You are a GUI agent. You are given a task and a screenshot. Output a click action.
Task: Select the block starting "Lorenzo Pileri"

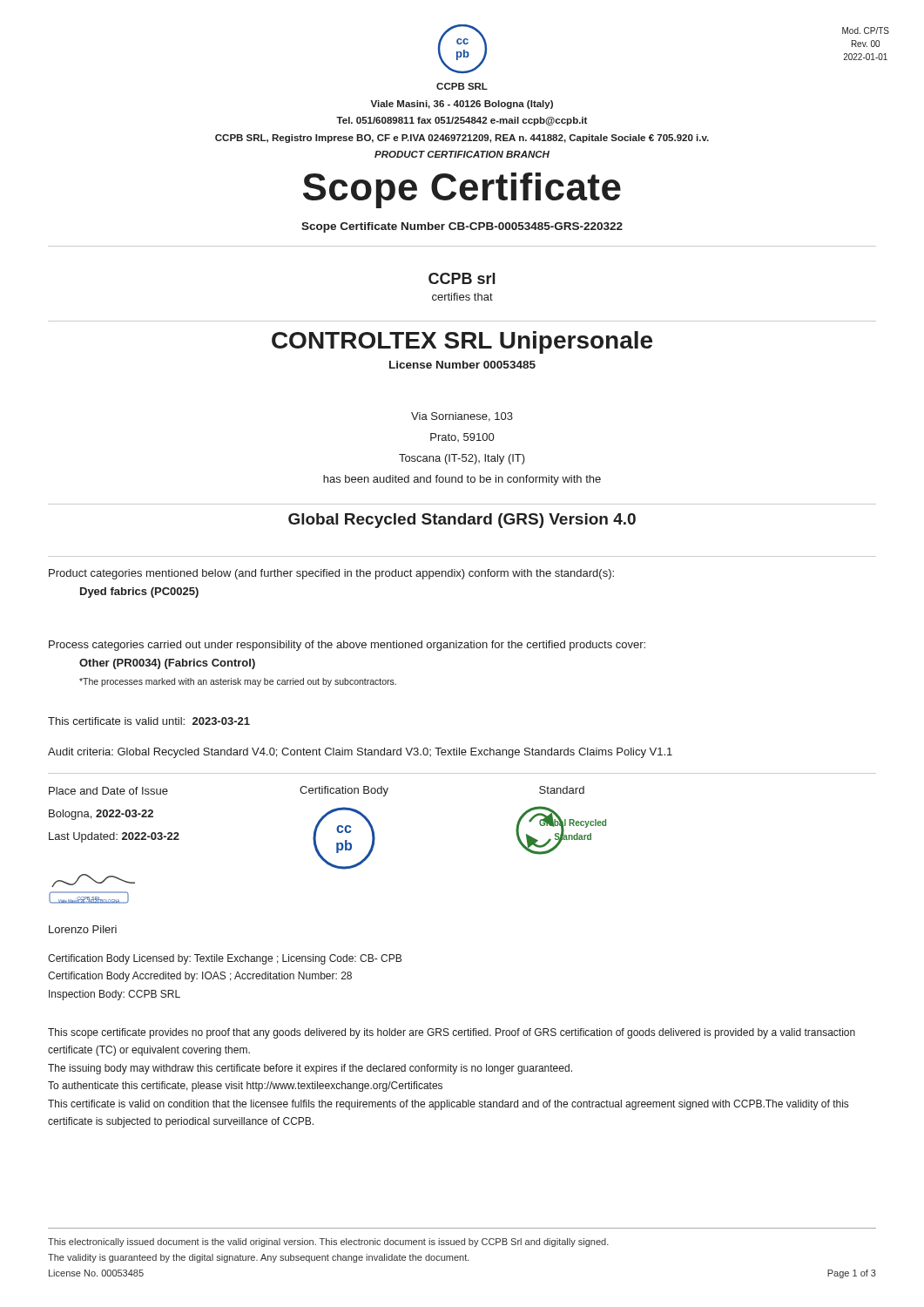point(83,929)
